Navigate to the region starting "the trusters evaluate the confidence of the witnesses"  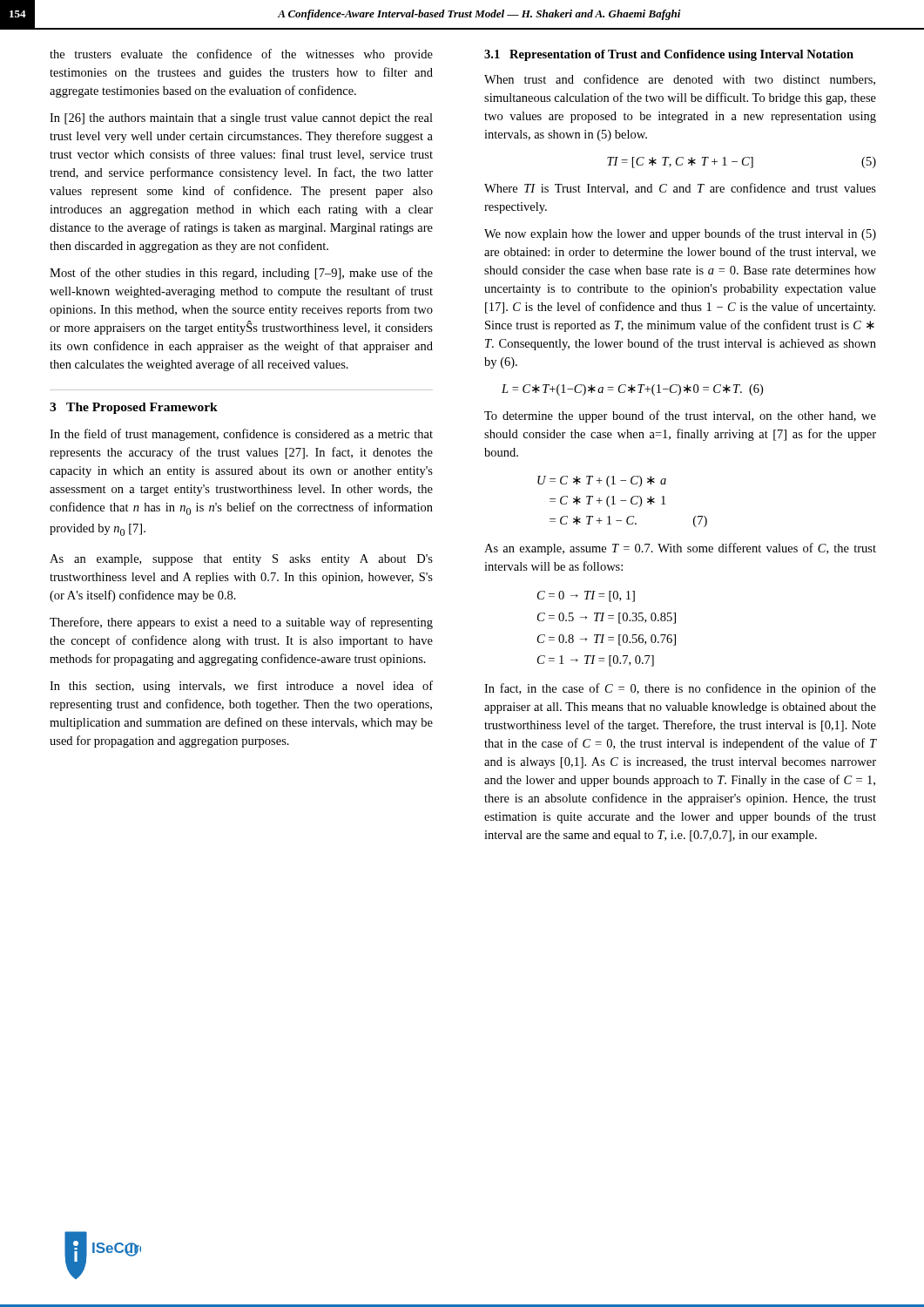[x=241, y=210]
